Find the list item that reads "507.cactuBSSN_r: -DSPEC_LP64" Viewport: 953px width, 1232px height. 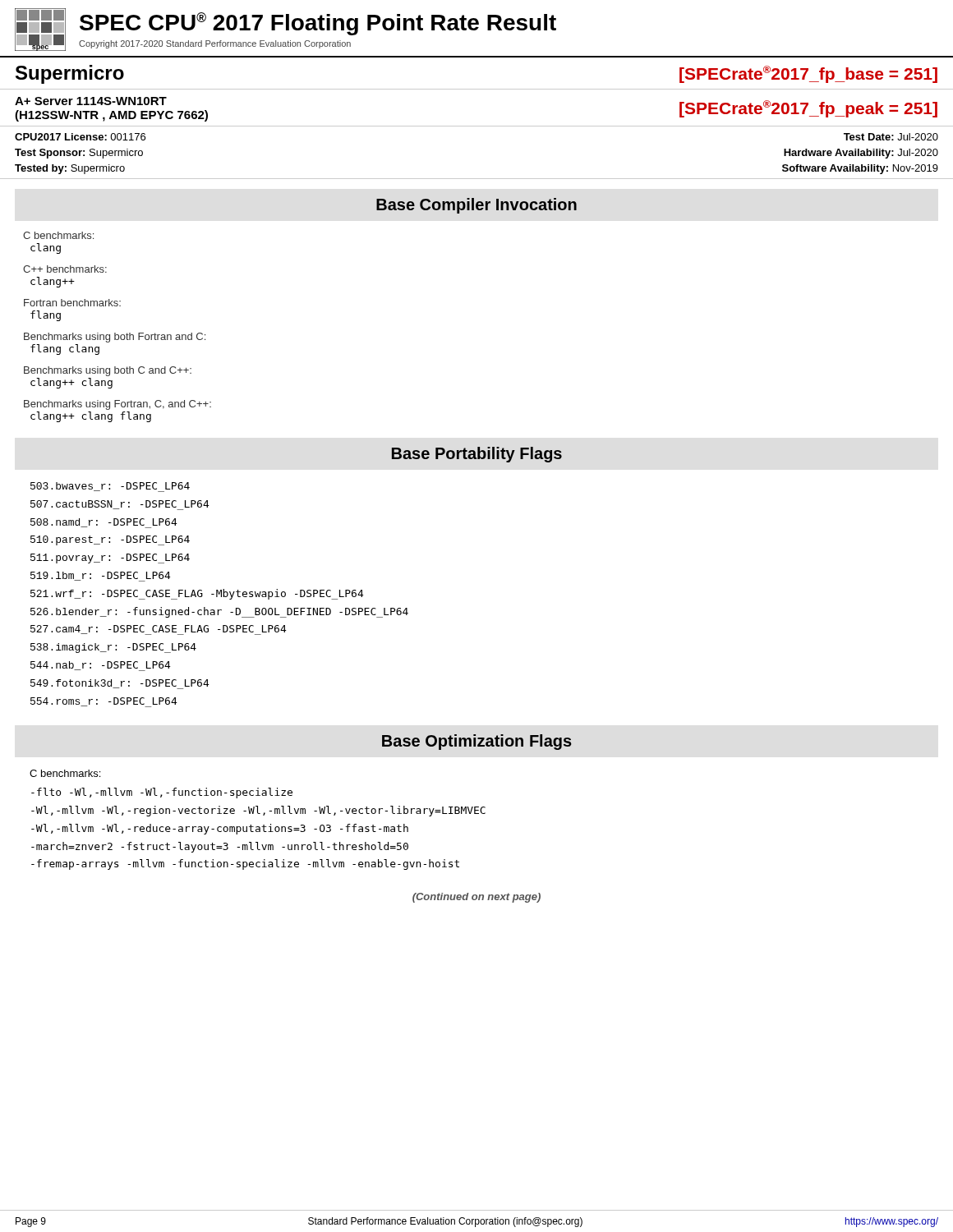(119, 504)
